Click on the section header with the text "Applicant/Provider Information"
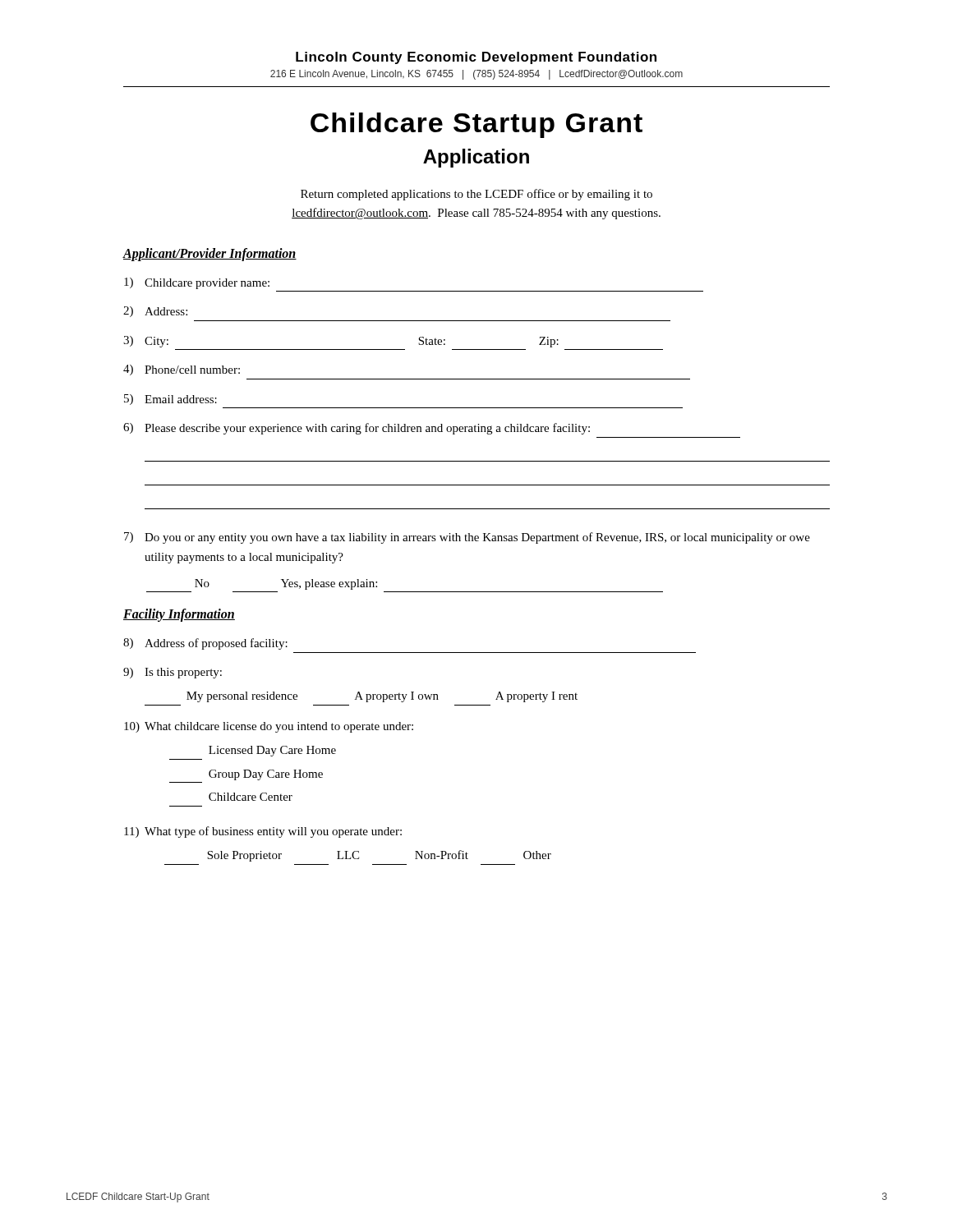The image size is (953, 1232). (x=210, y=253)
